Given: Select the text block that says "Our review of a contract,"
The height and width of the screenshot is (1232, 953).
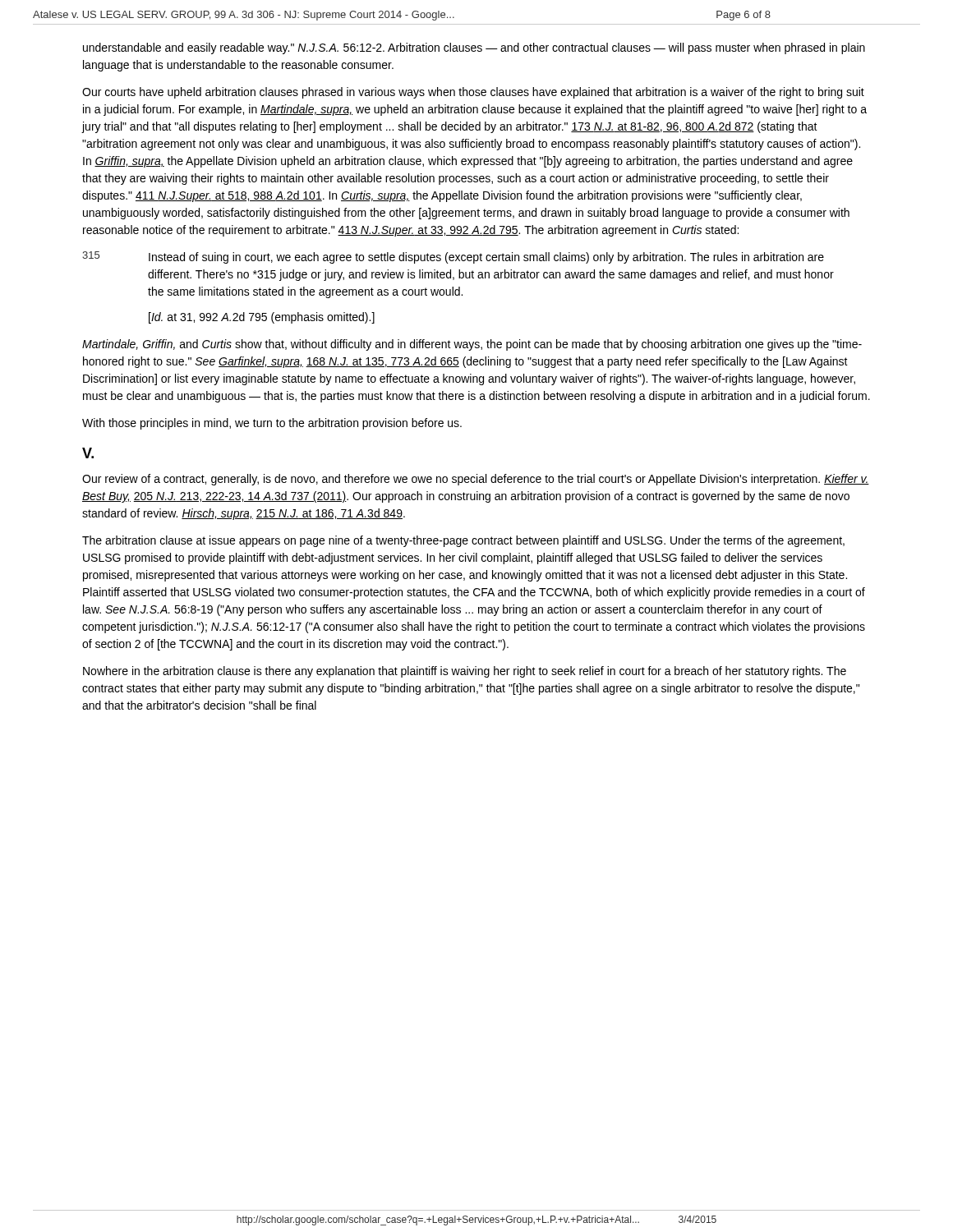Looking at the screenshot, I should point(475,496).
